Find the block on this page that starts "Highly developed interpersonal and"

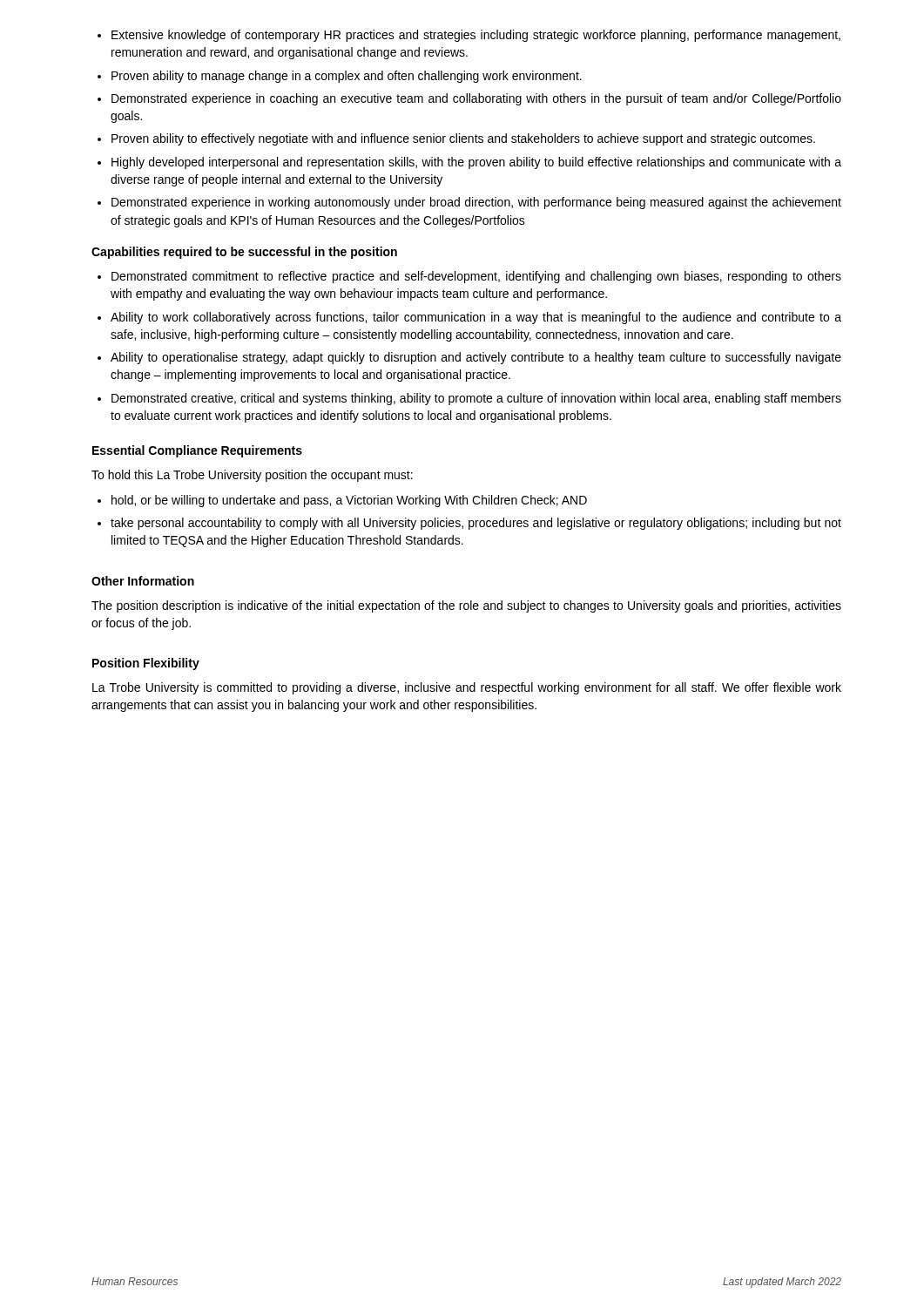pos(476,171)
